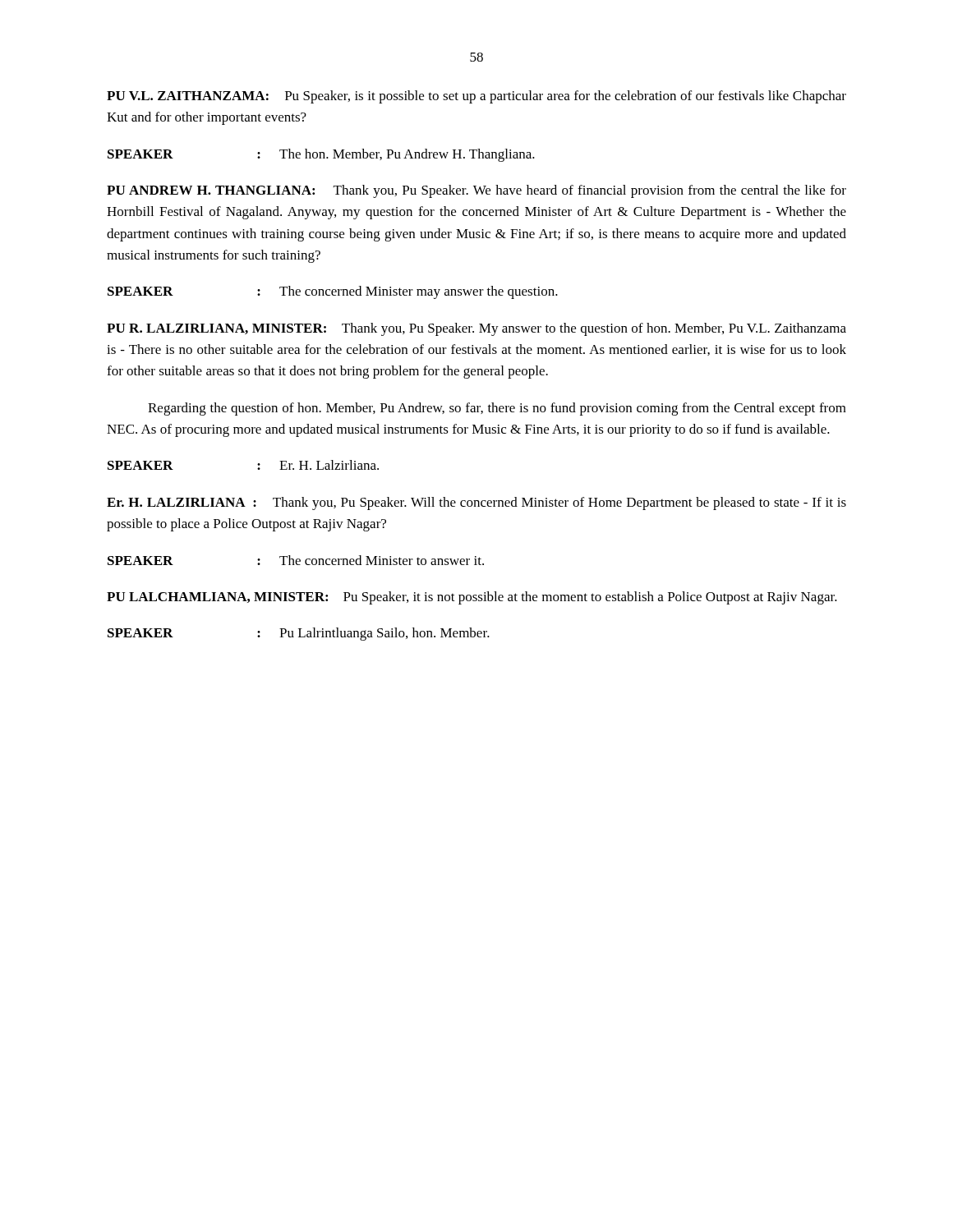
Task: Find the text that says "SPEAKER : The concerned Minister to answer it."
Action: pyautogui.click(x=476, y=561)
